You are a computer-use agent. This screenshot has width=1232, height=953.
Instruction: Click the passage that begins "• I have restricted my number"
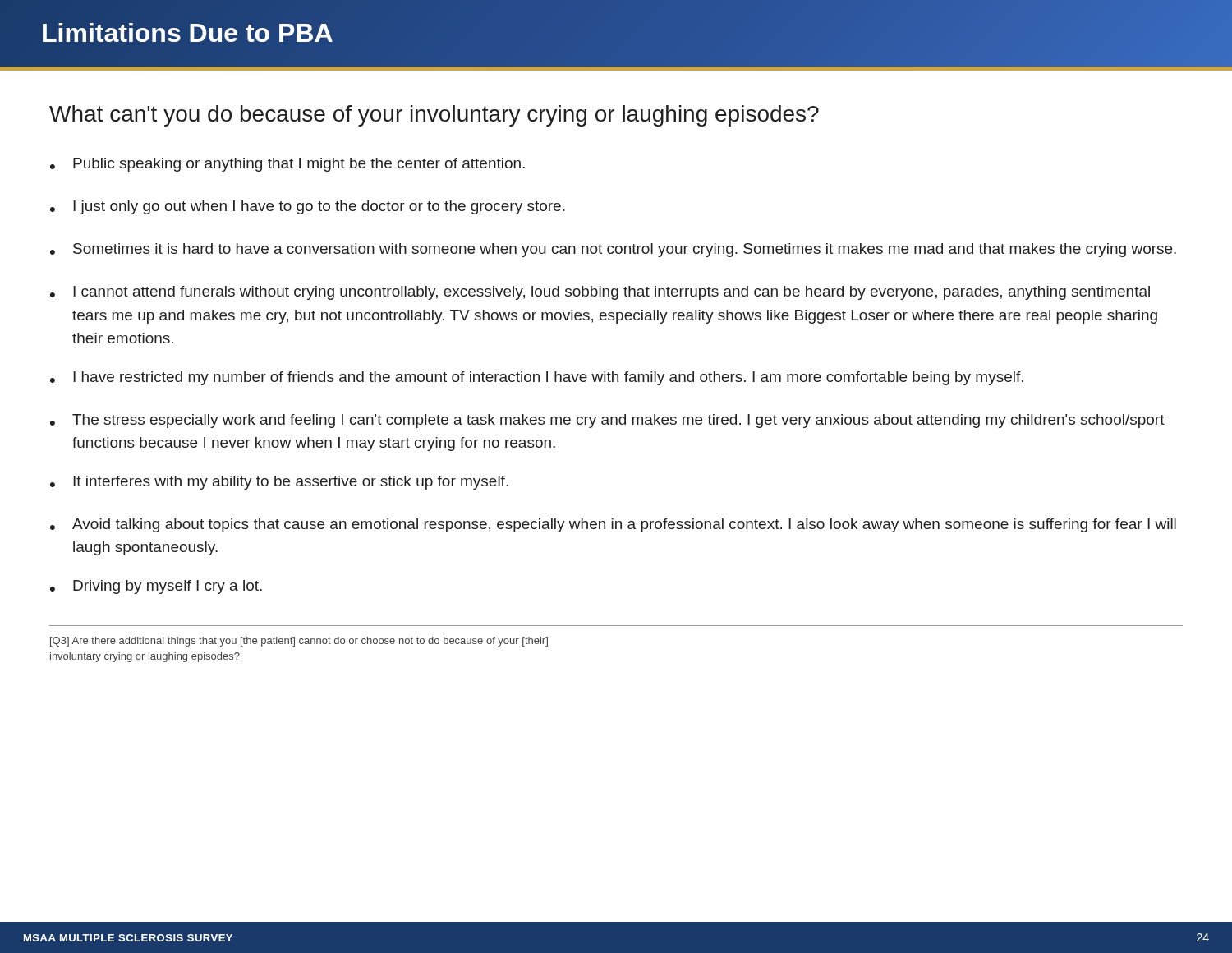tap(616, 379)
